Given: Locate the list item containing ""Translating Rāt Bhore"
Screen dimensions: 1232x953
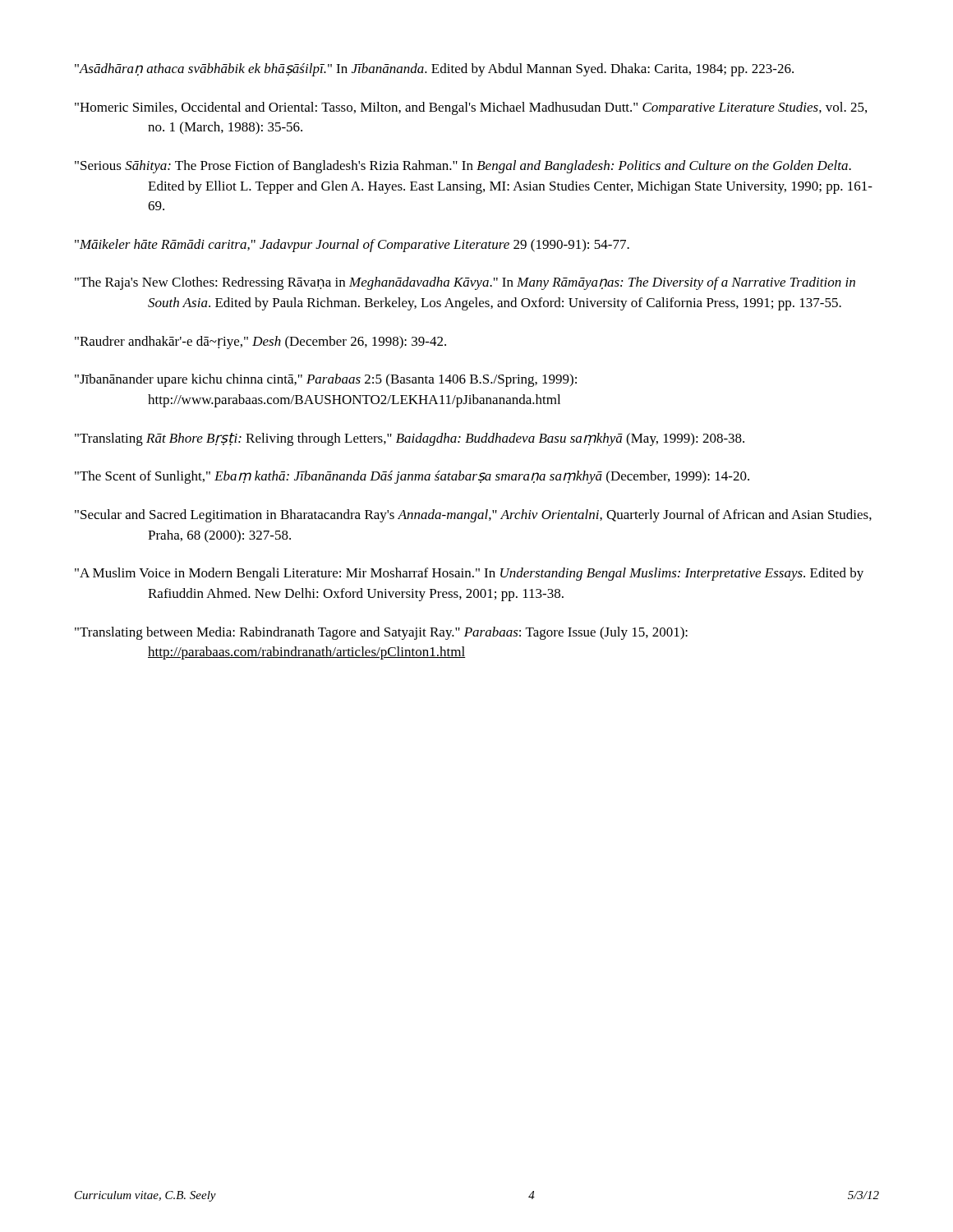Looking at the screenshot, I should [x=476, y=439].
